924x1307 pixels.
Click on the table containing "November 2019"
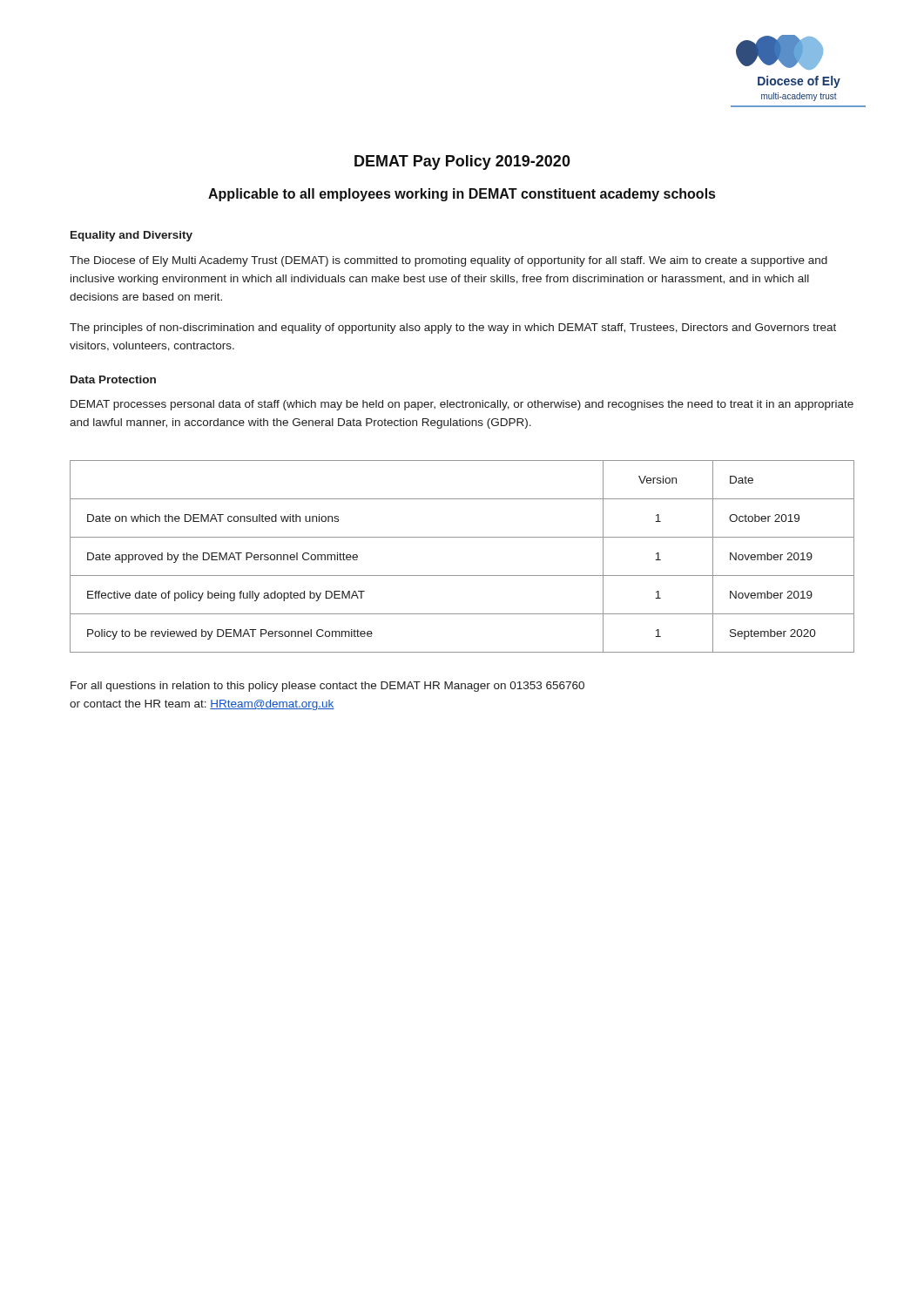(462, 557)
